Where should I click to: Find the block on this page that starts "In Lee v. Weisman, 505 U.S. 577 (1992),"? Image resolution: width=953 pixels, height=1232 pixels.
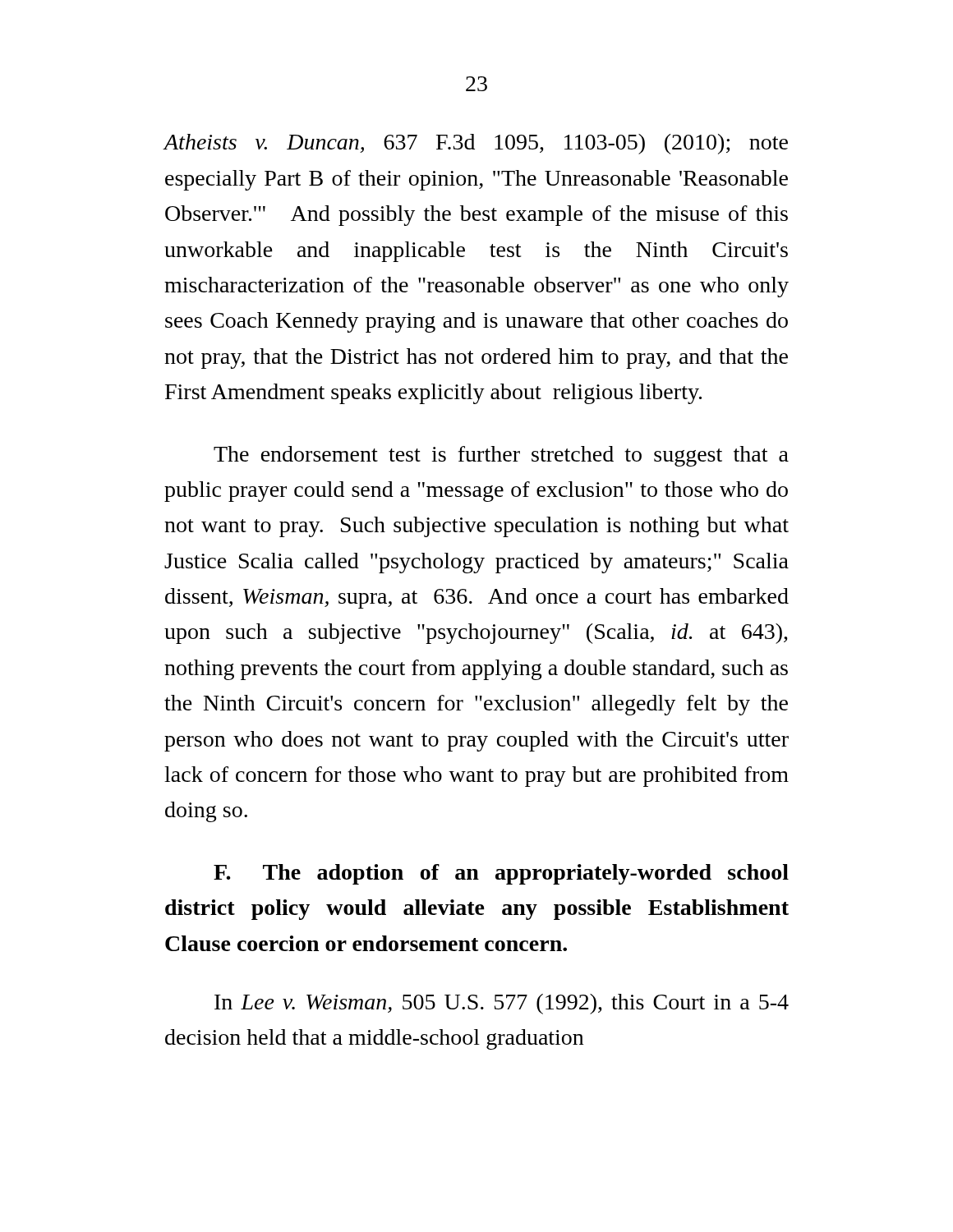pos(476,1019)
